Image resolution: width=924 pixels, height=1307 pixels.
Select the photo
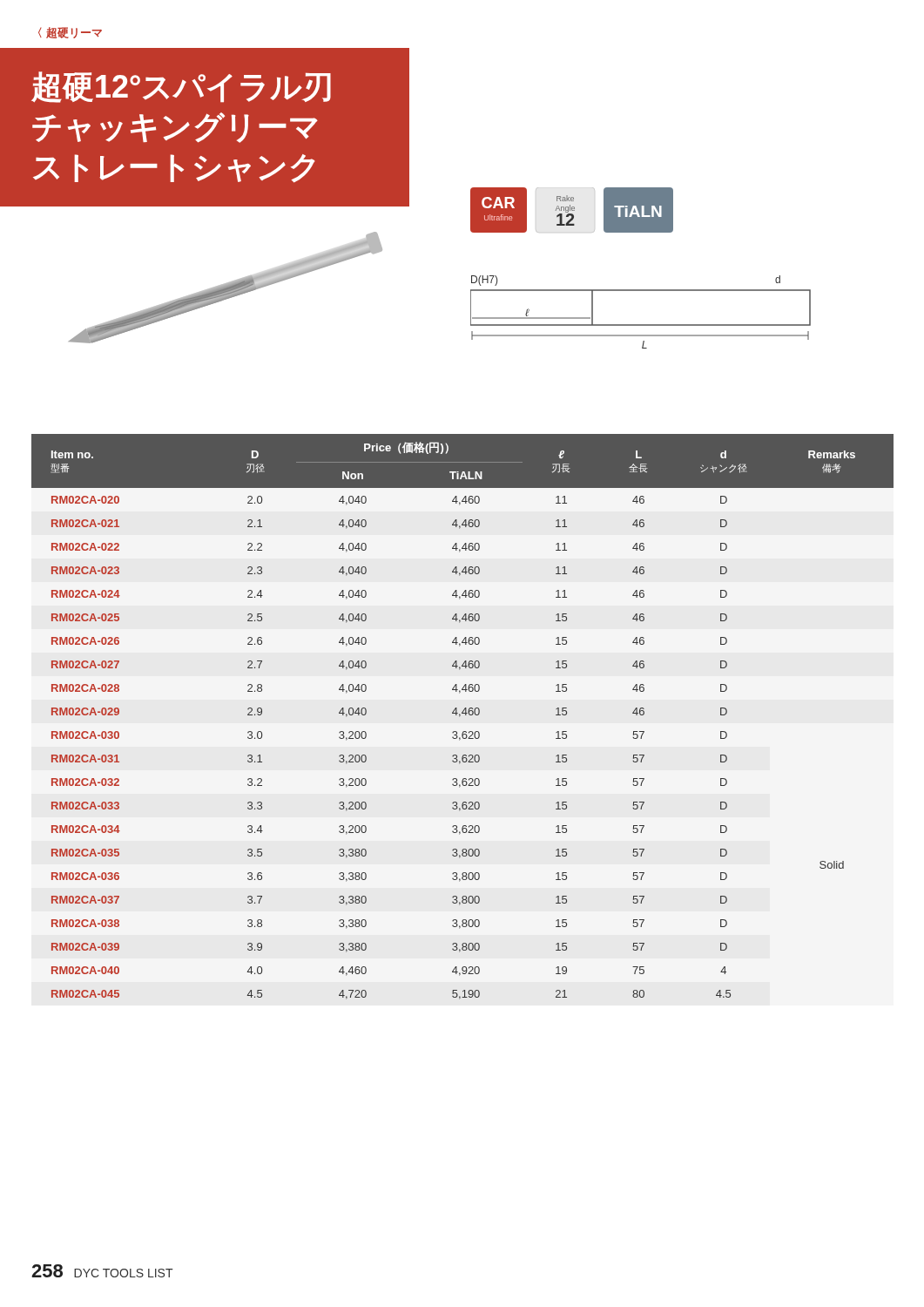[x=227, y=298]
